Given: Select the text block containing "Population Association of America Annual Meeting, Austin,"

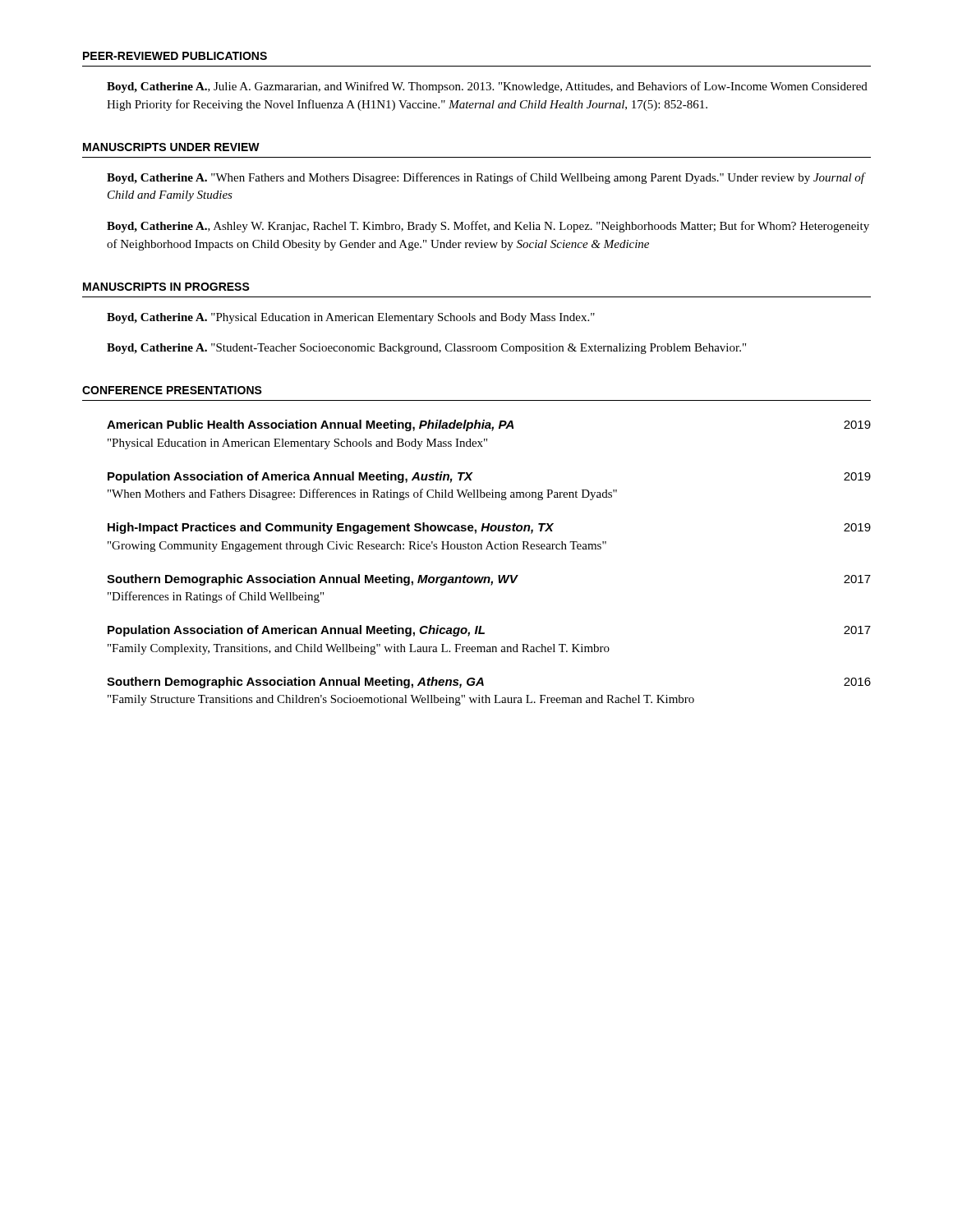Looking at the screenshot, I should [x=489, y=485].
